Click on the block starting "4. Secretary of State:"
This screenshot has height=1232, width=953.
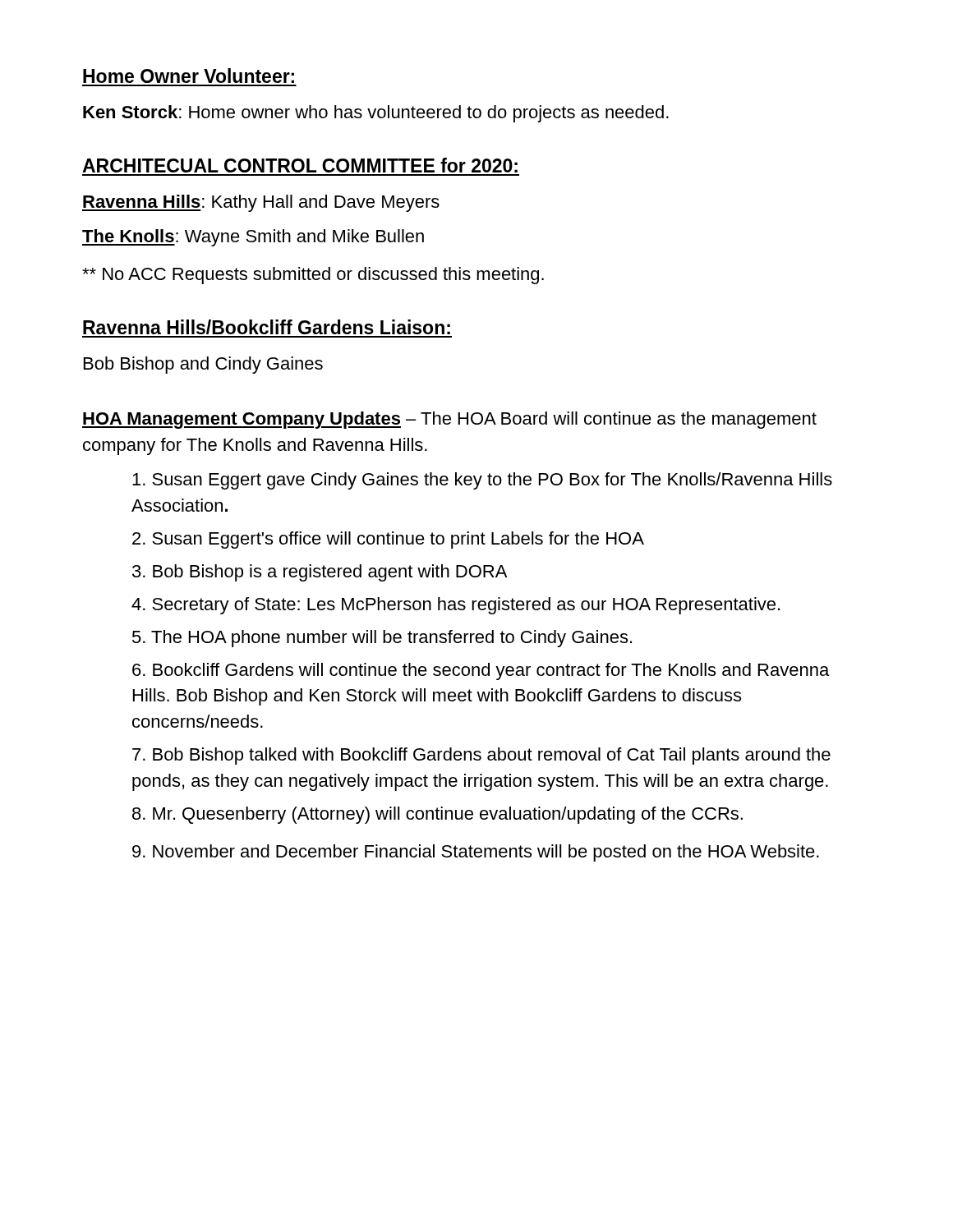pos(456,604)
